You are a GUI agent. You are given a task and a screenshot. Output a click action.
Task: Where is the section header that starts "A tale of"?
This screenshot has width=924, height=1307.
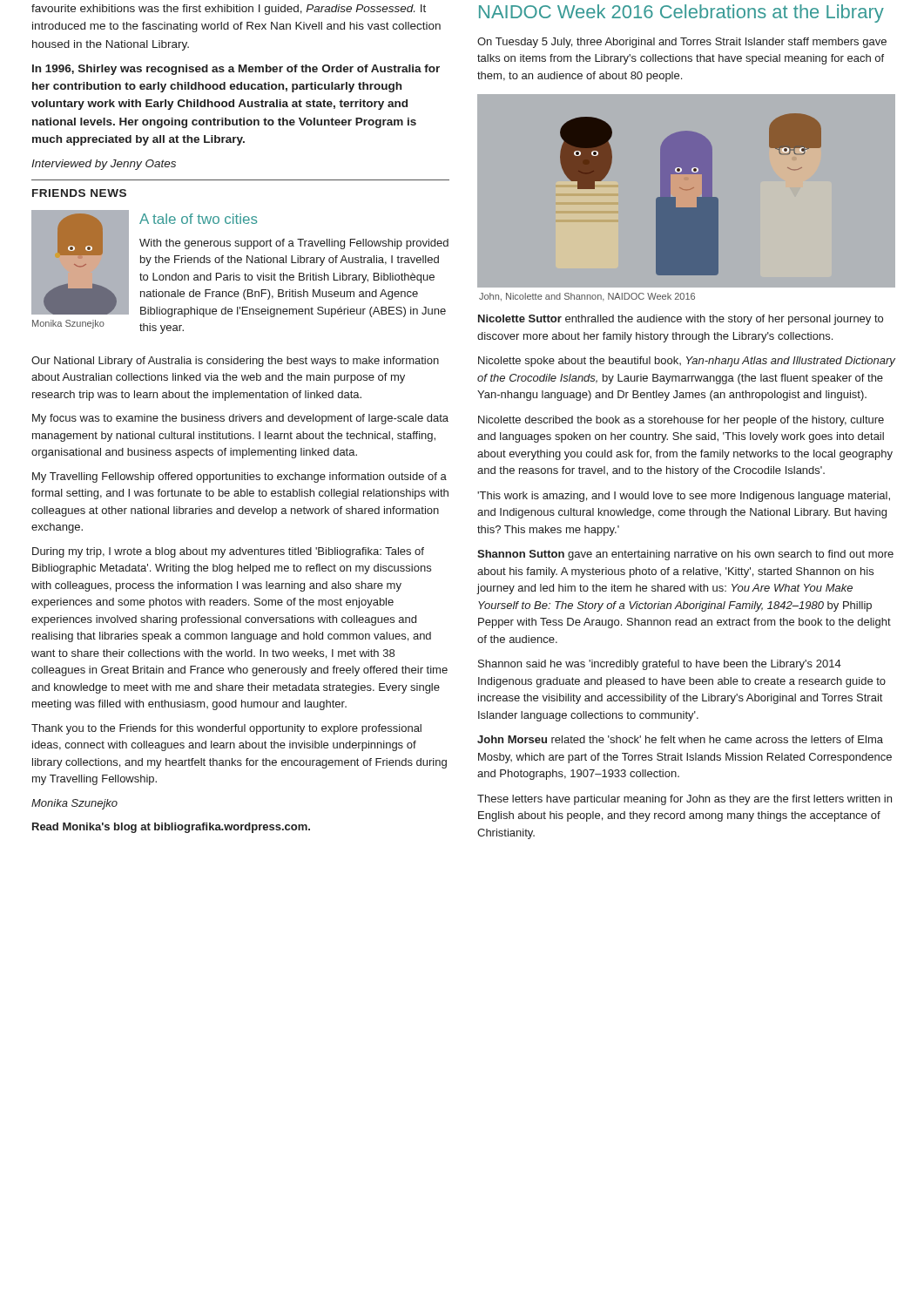point(199,219)
